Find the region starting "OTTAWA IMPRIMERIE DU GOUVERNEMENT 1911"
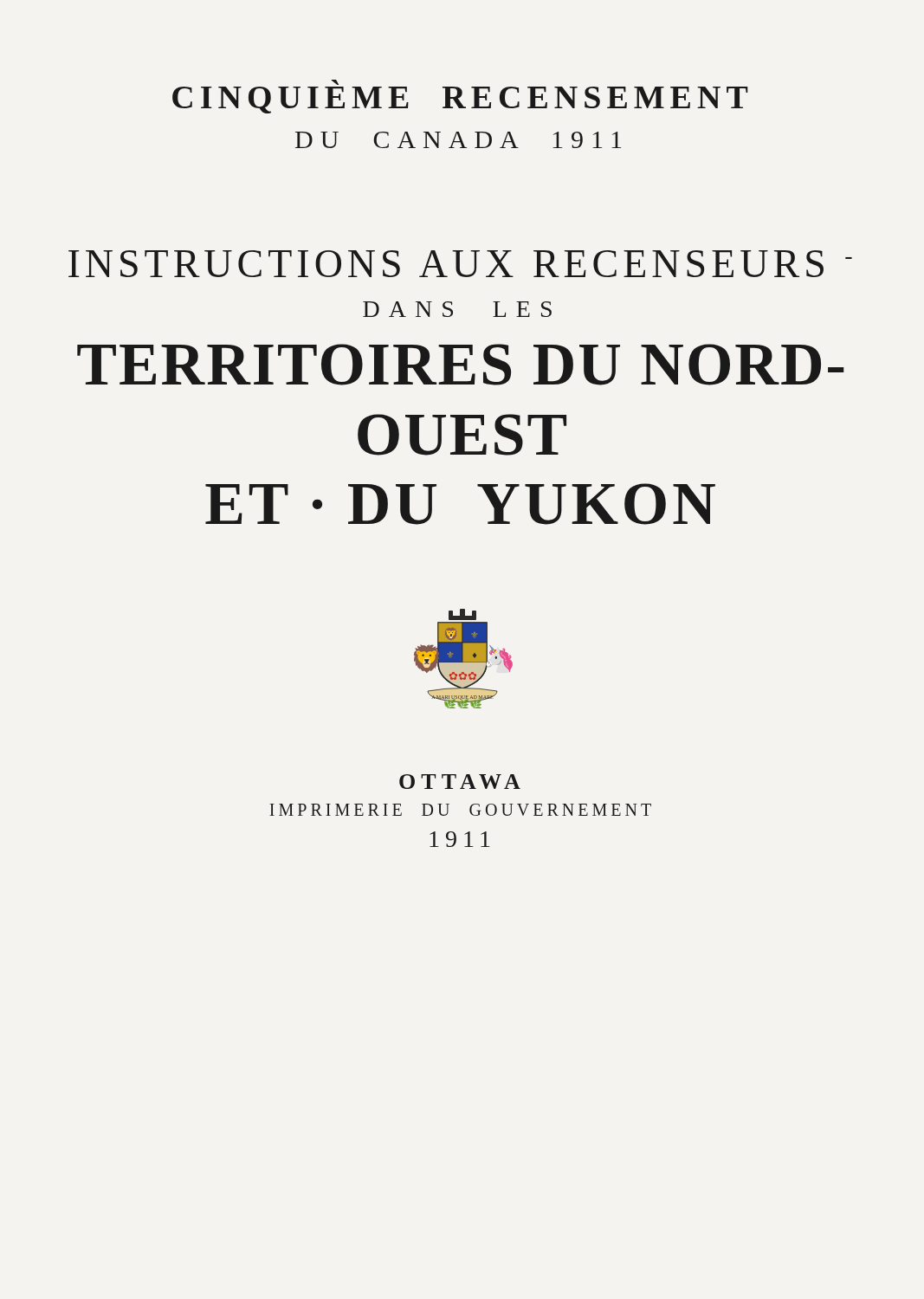The width and height of the screenshot is (924, 1299). tap(462, 811)
